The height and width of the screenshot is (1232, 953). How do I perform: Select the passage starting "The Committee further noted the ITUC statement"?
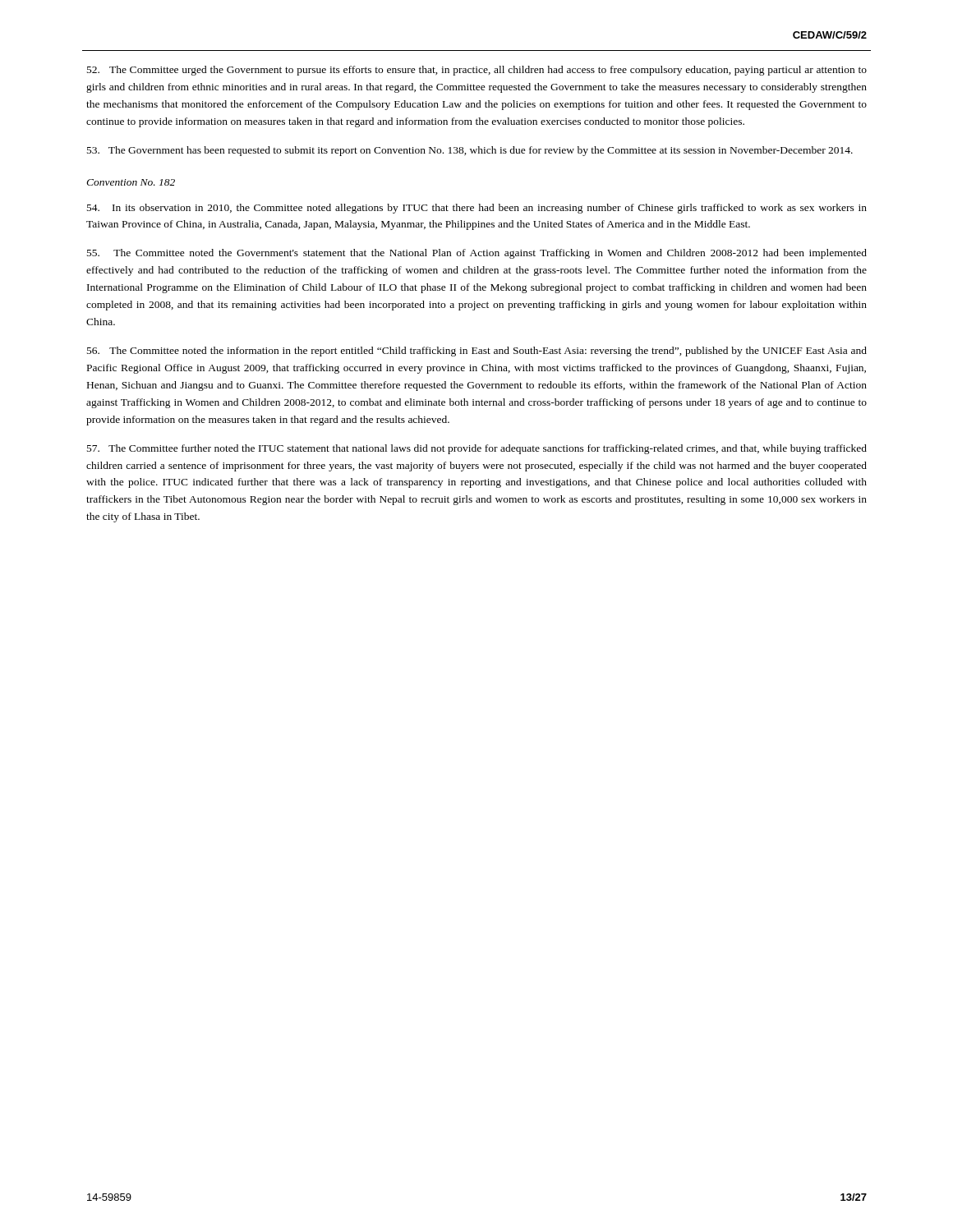(x=476, y=482)
